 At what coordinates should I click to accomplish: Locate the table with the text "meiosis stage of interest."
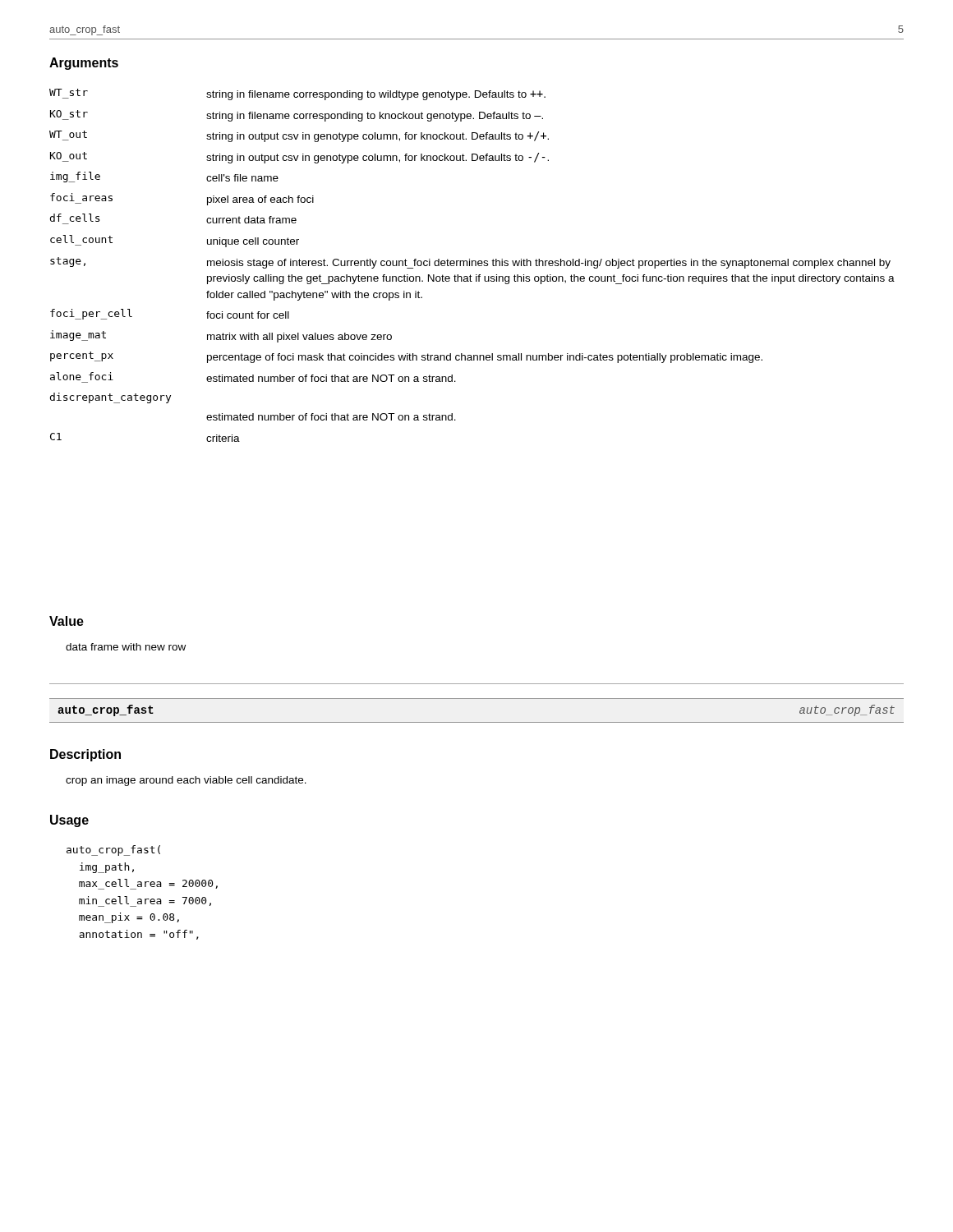[x=476, y=266]
